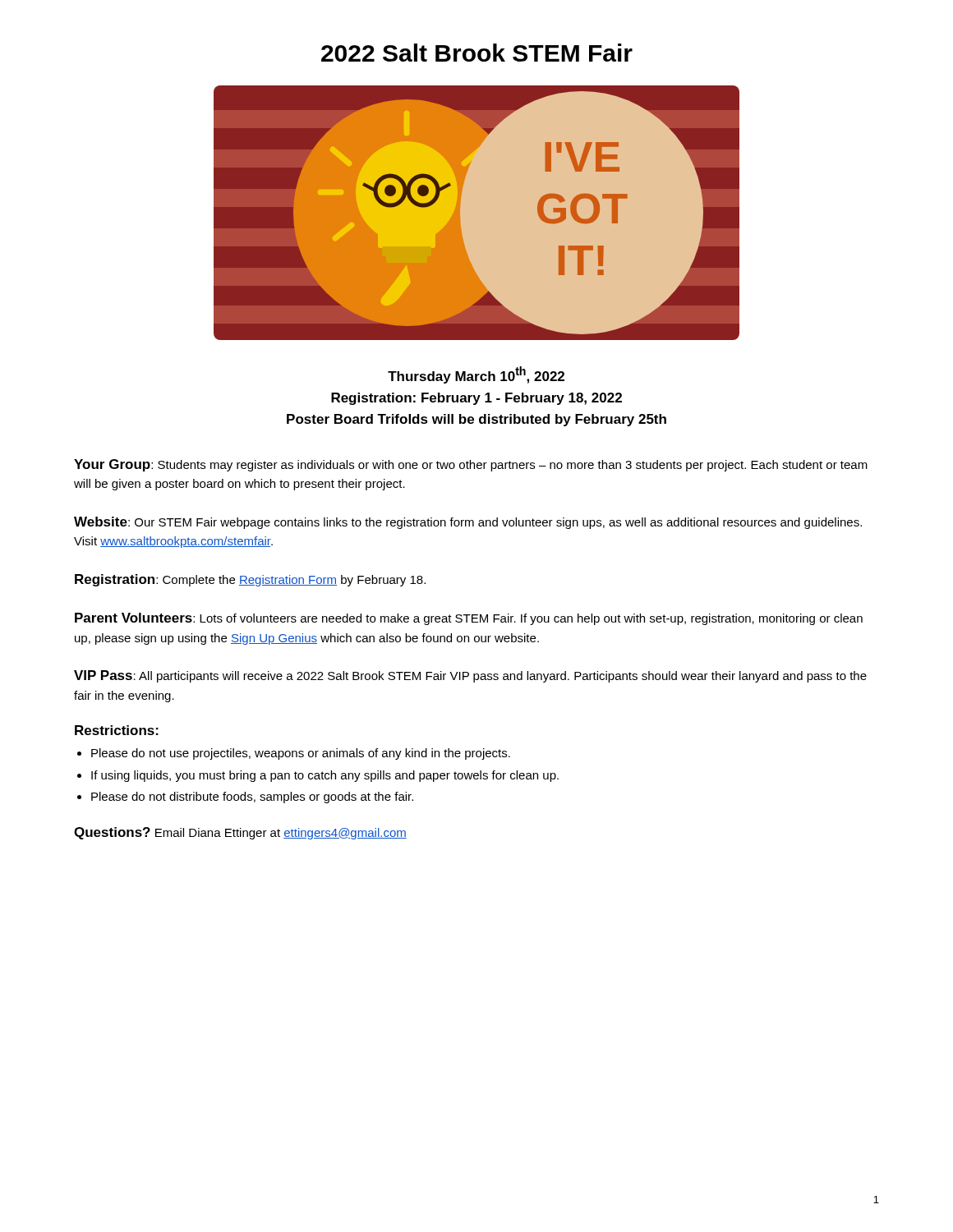The height and width of the screenshot is (1232, 953).
Task: Select the text block starting "Questions? Email Diana Ettinger"
Action: pyautogui.click(x=240, y=832)
